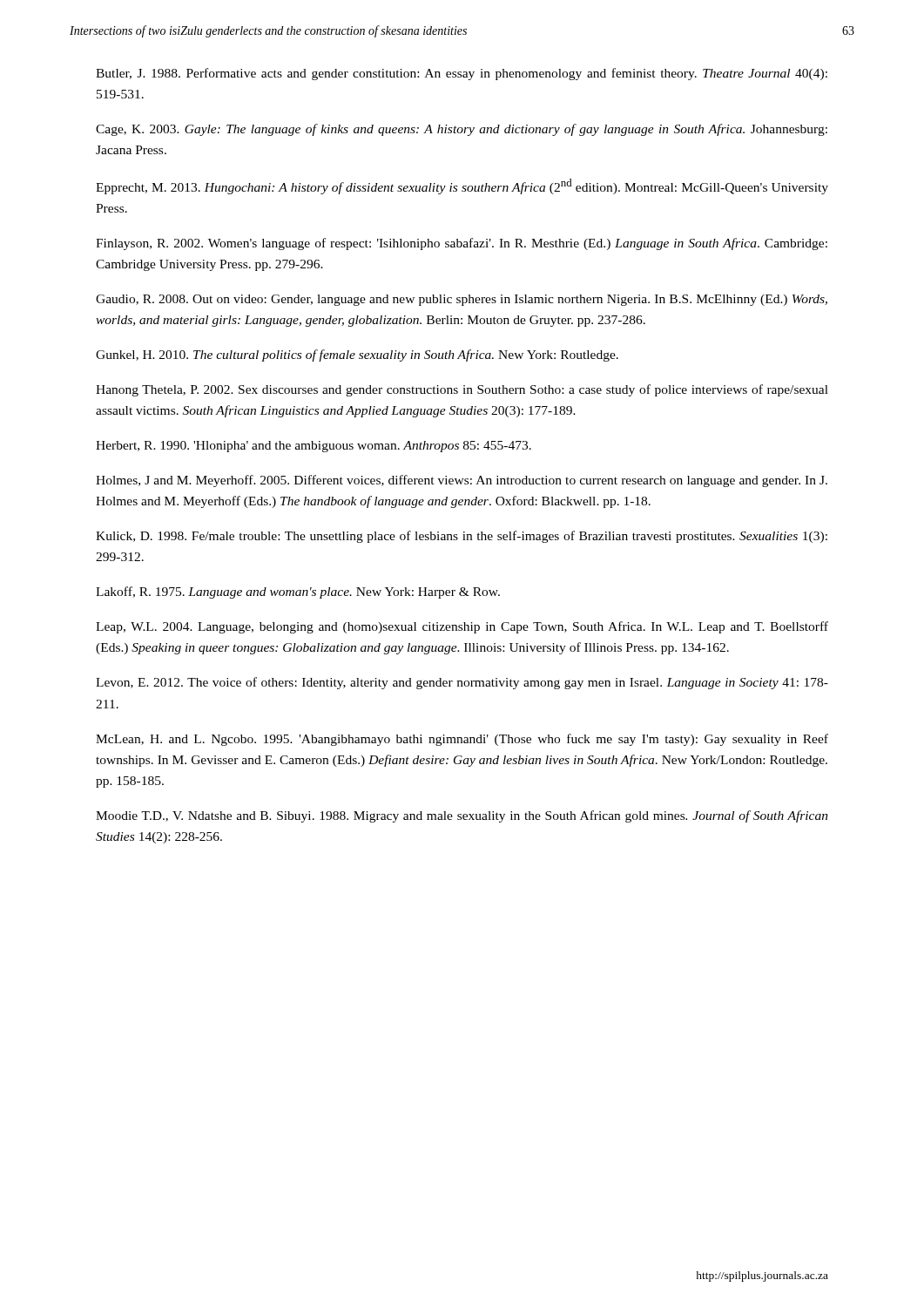Viewport: 924px width, 1307px height.
Task: Click on the text block starting "Herbert, R. 1990. 'Hlonipha' and the ambiguous woman."
Action: coord(314,445)
